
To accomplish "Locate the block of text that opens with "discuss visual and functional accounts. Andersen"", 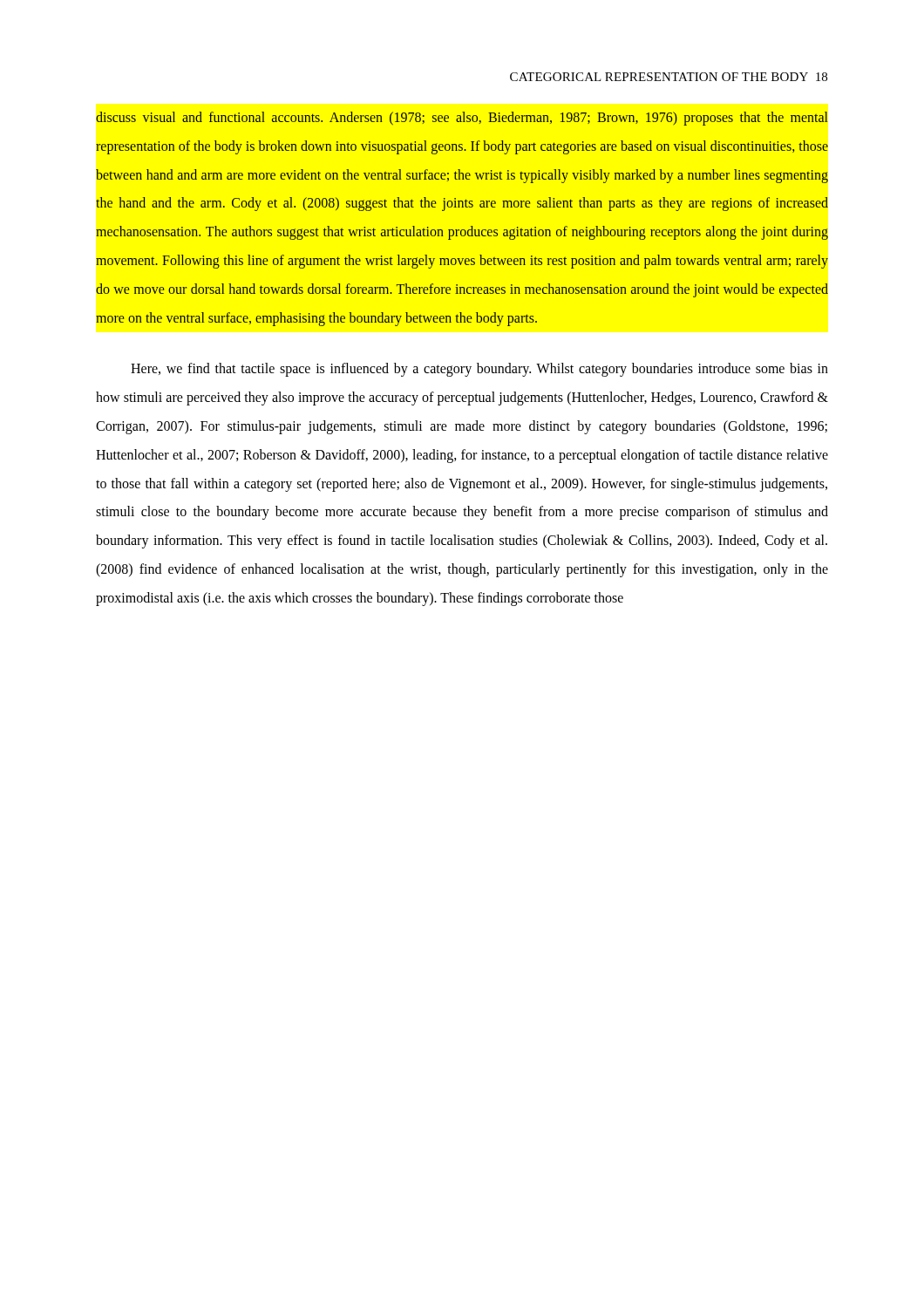I will coord(462,218).
